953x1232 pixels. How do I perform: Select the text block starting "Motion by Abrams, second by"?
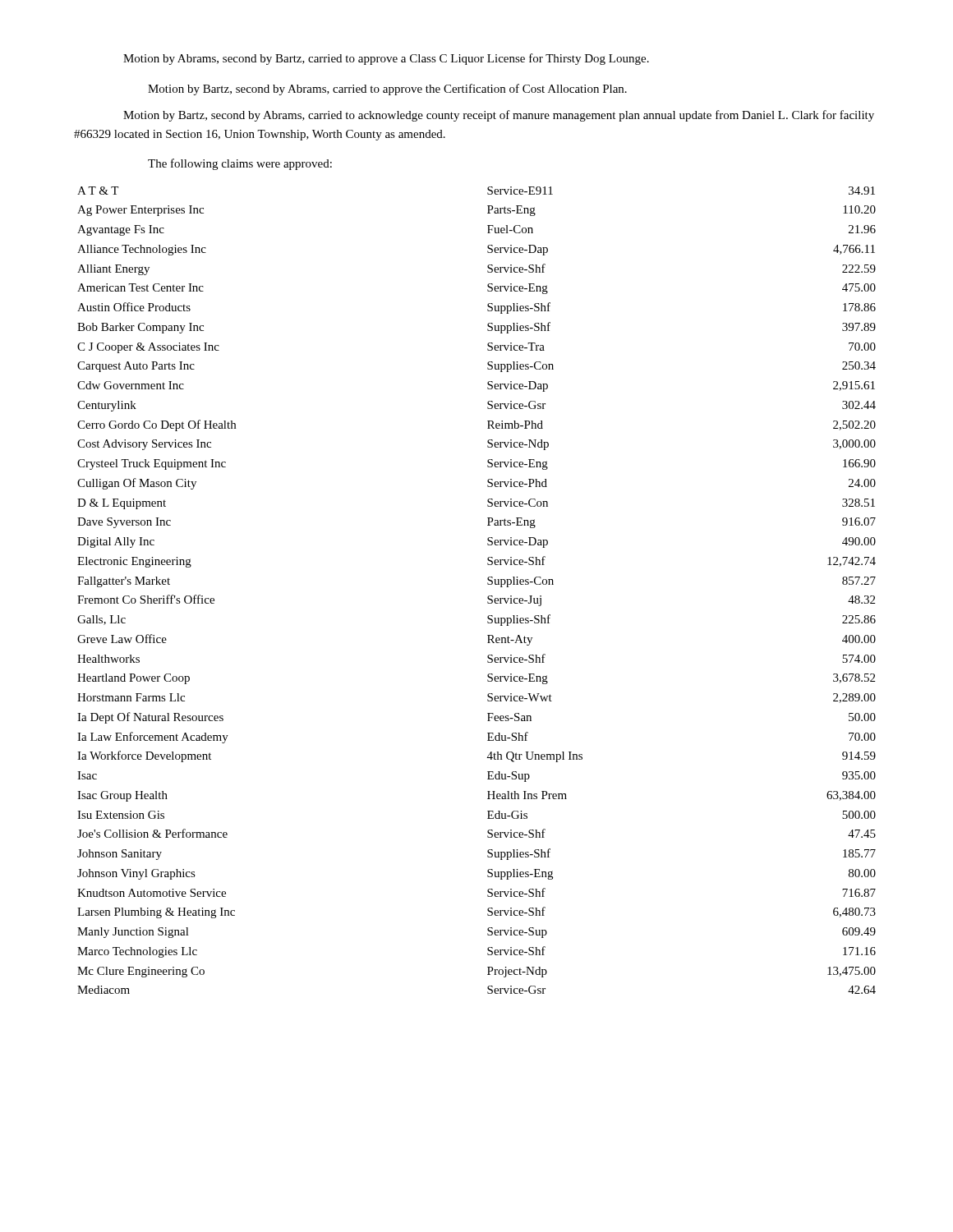click(x=386, y=58)
